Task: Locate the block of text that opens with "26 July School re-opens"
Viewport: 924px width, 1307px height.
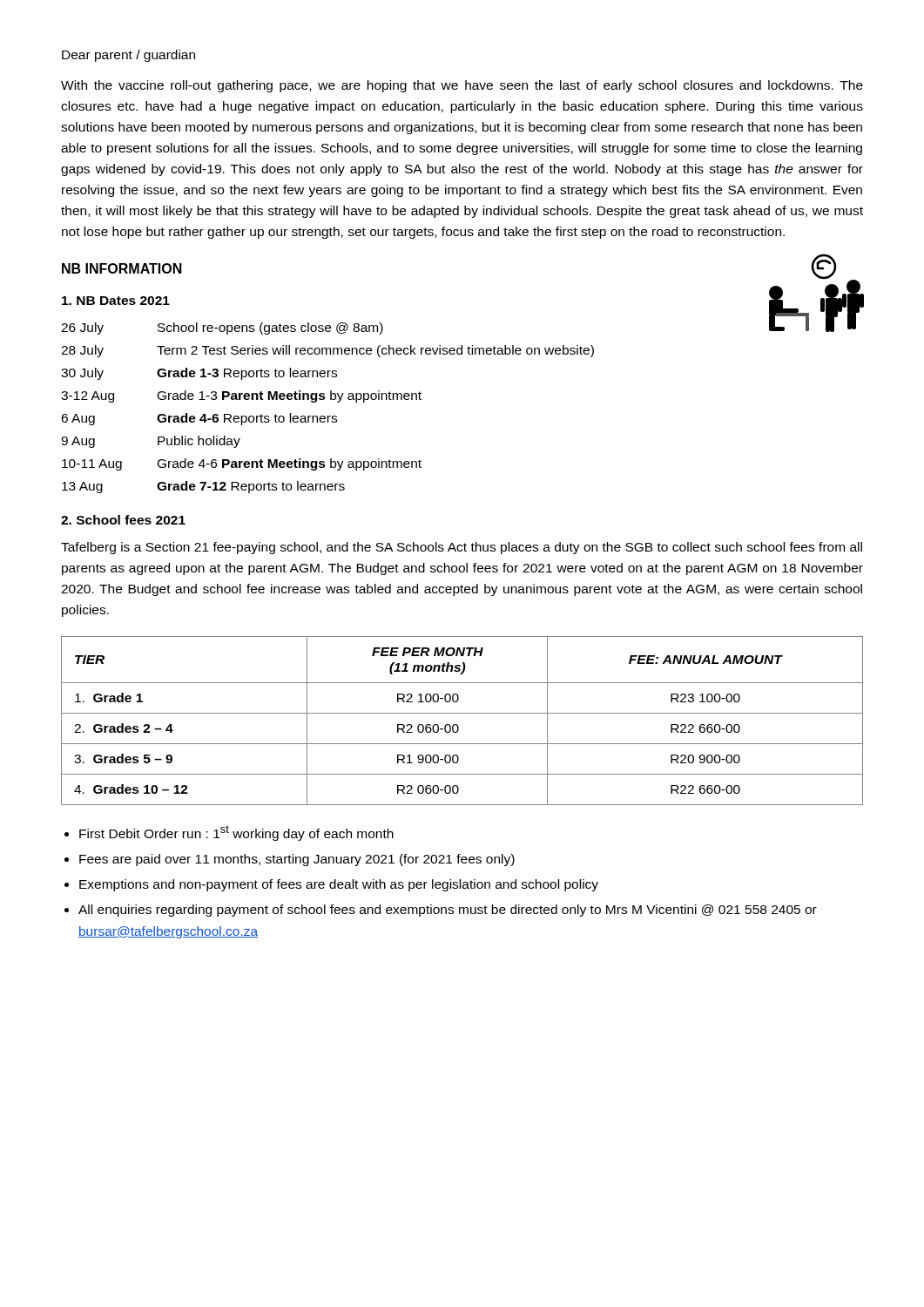Action: (83, 325)
